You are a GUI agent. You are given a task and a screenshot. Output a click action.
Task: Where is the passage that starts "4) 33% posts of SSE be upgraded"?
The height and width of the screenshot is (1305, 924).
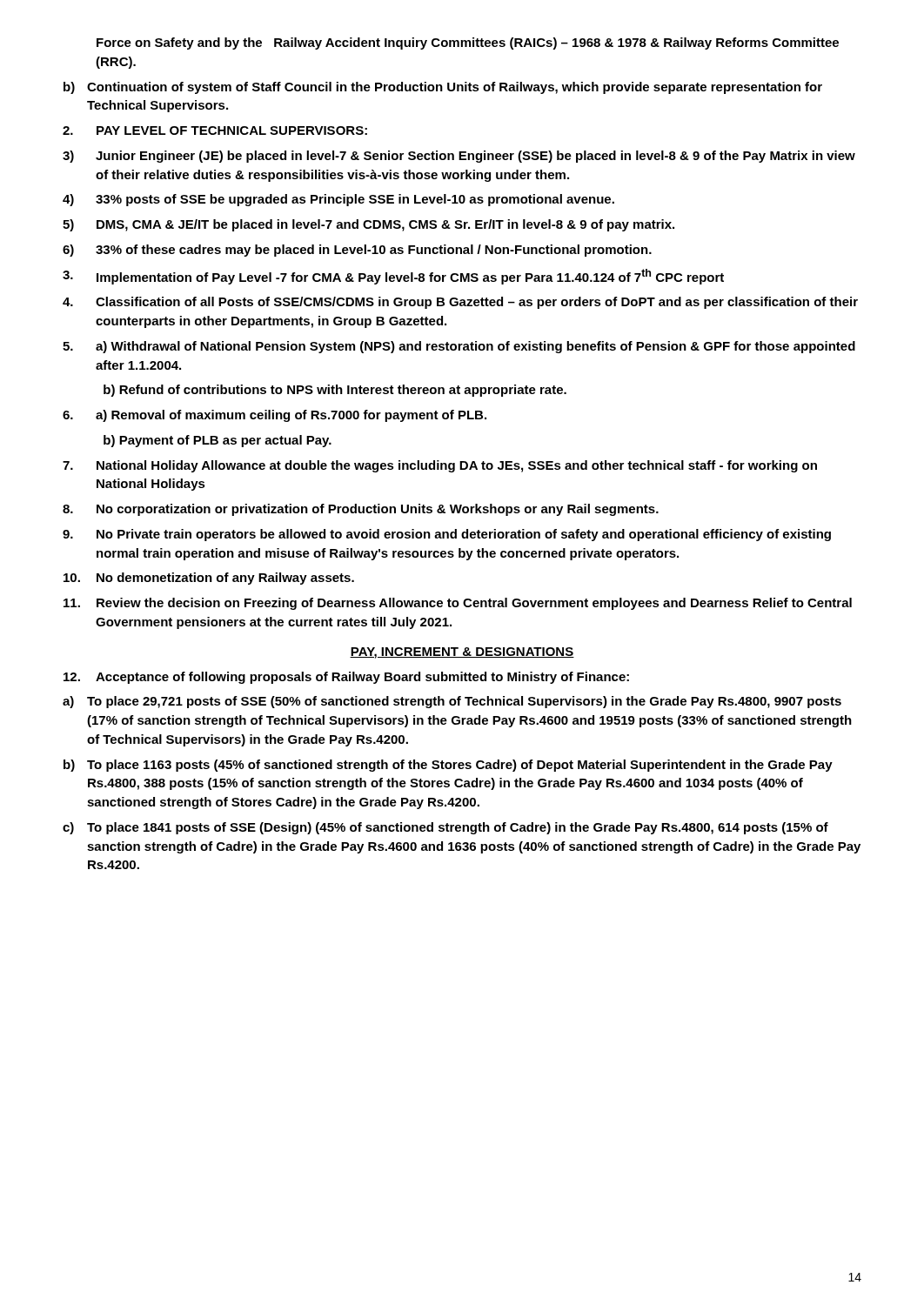point(462,199)
